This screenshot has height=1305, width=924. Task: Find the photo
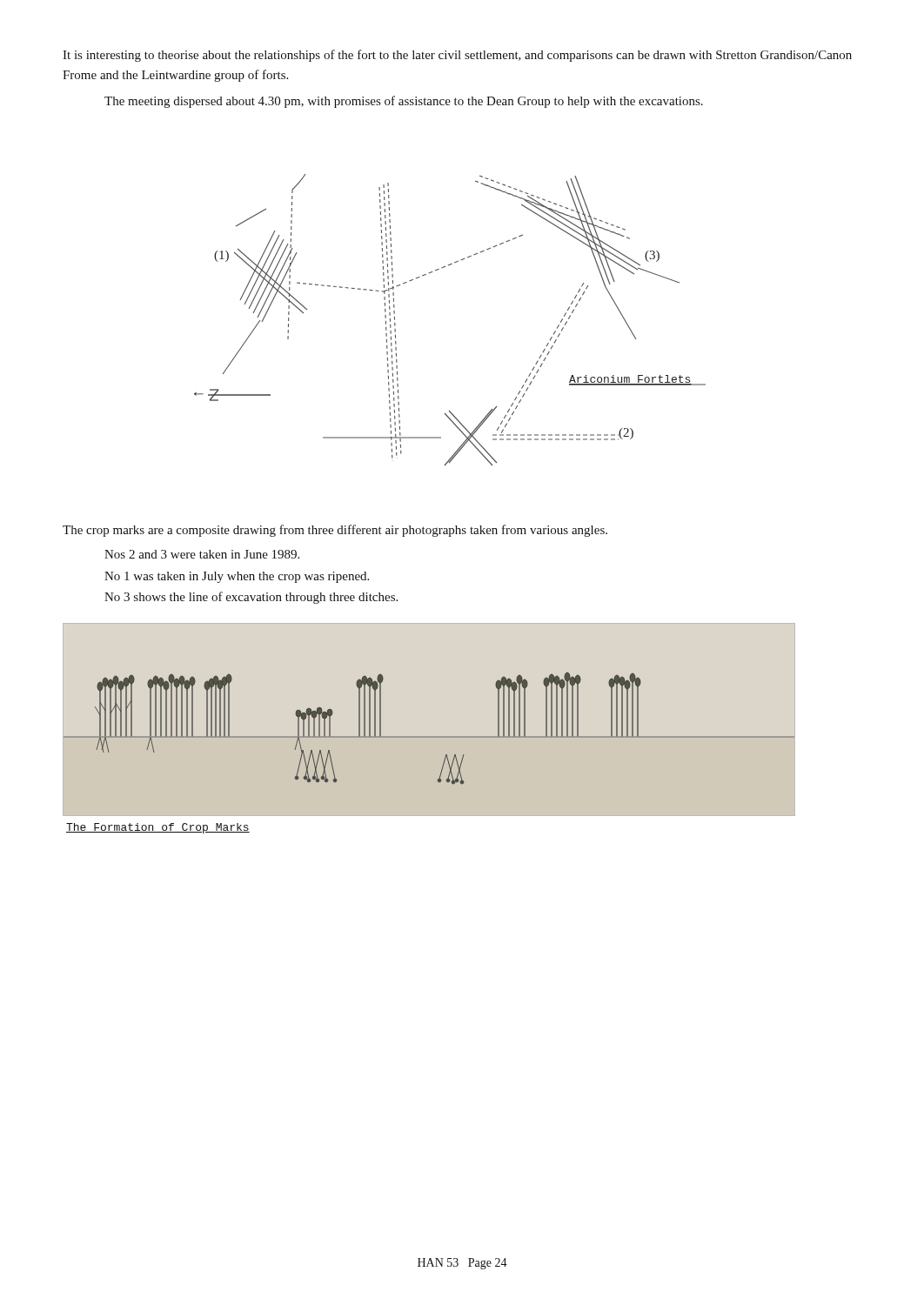[x=462, y=728]
